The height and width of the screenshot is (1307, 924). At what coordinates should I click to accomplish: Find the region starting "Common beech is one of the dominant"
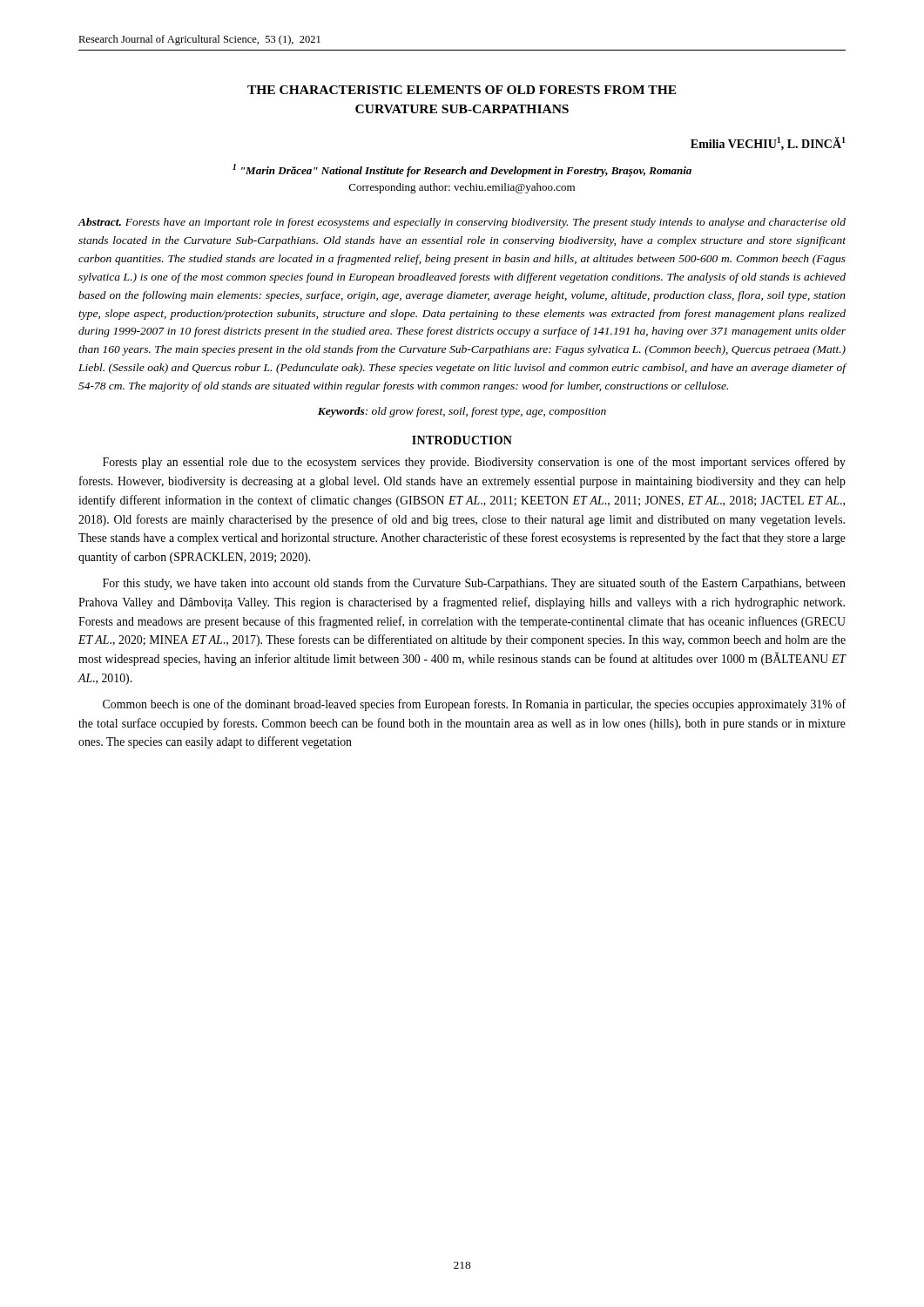[462, 723]
